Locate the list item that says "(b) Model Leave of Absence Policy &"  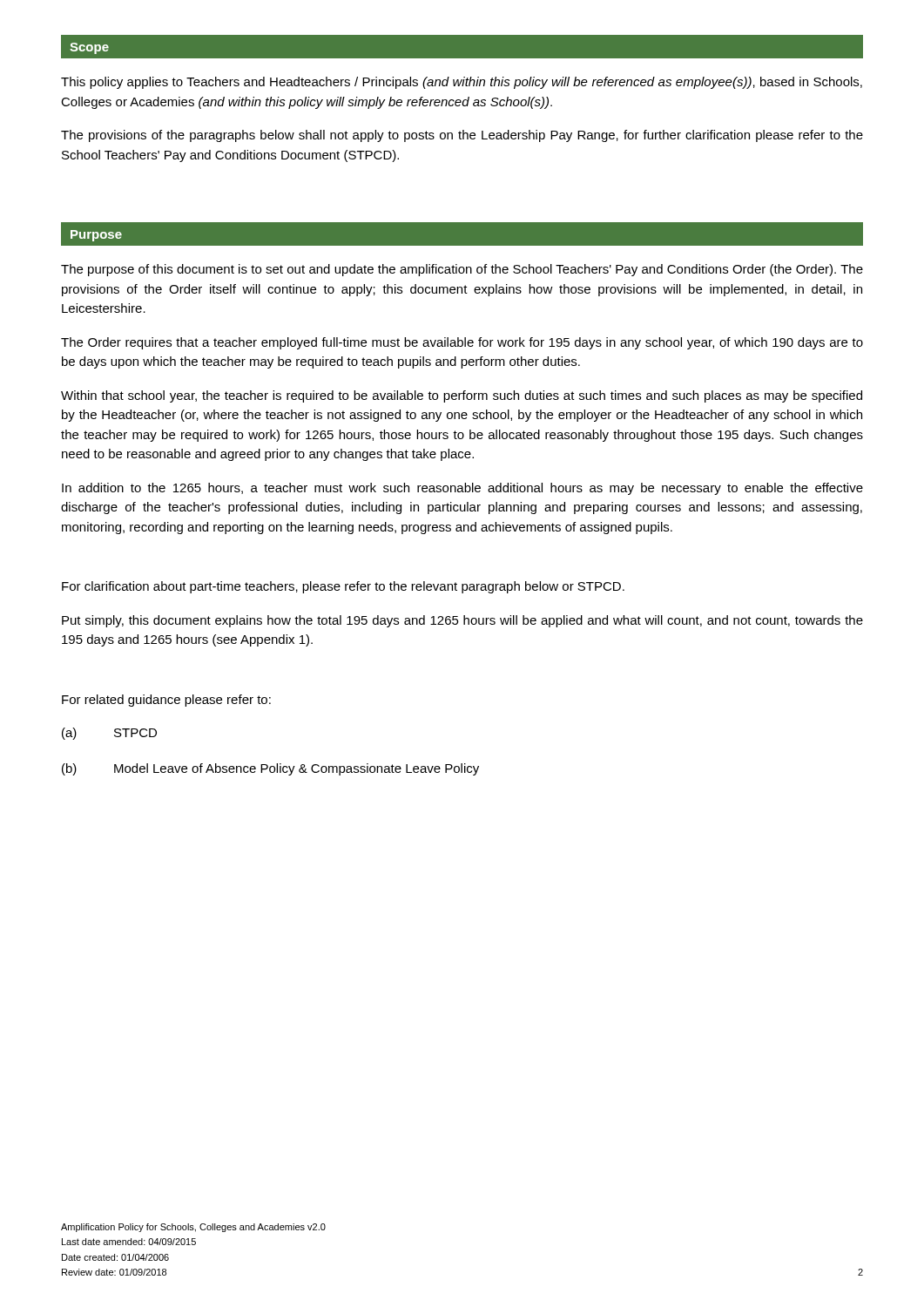(x=270, y=768)
